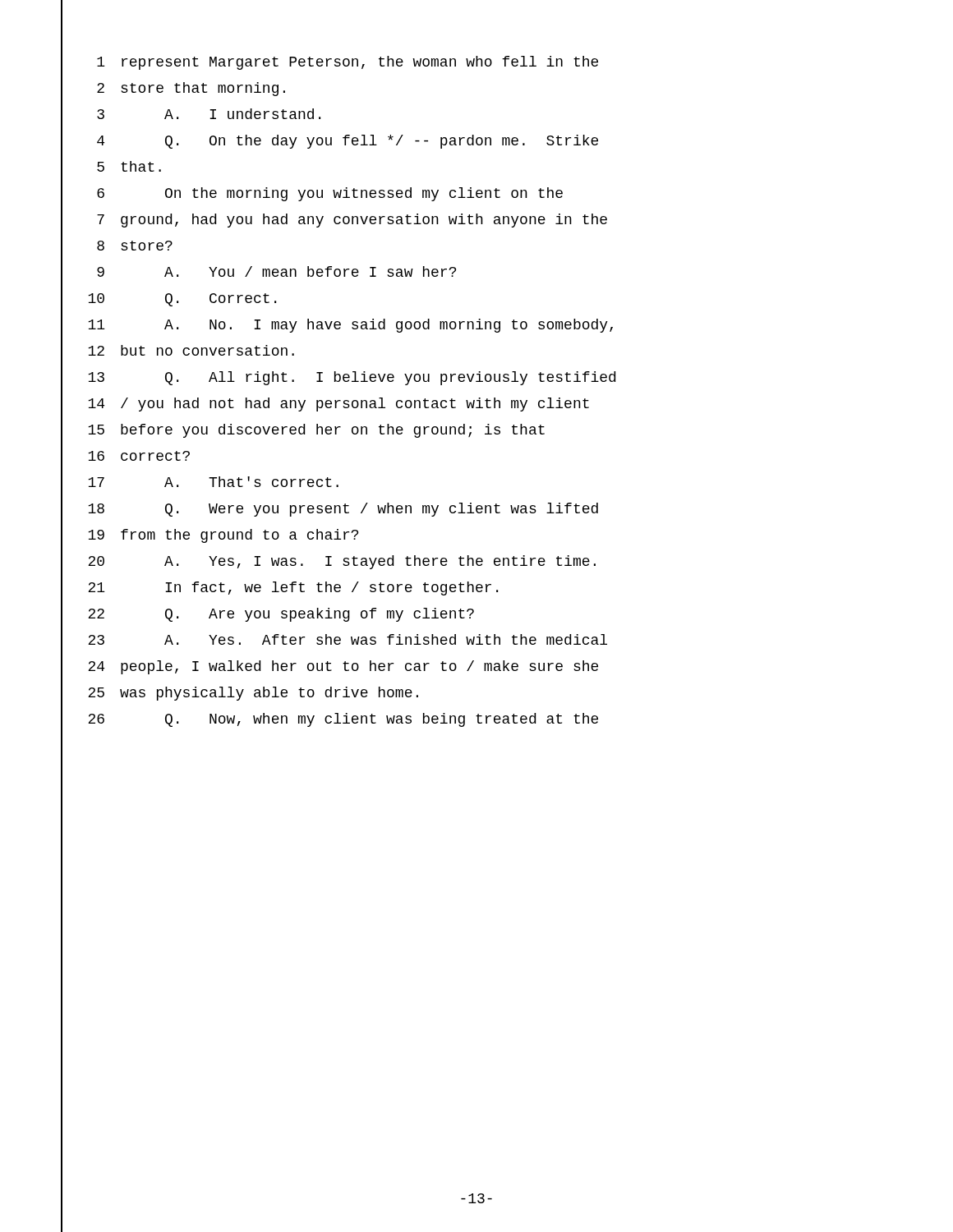Point to the text block starting "8 store?"

tap(135, 246)
